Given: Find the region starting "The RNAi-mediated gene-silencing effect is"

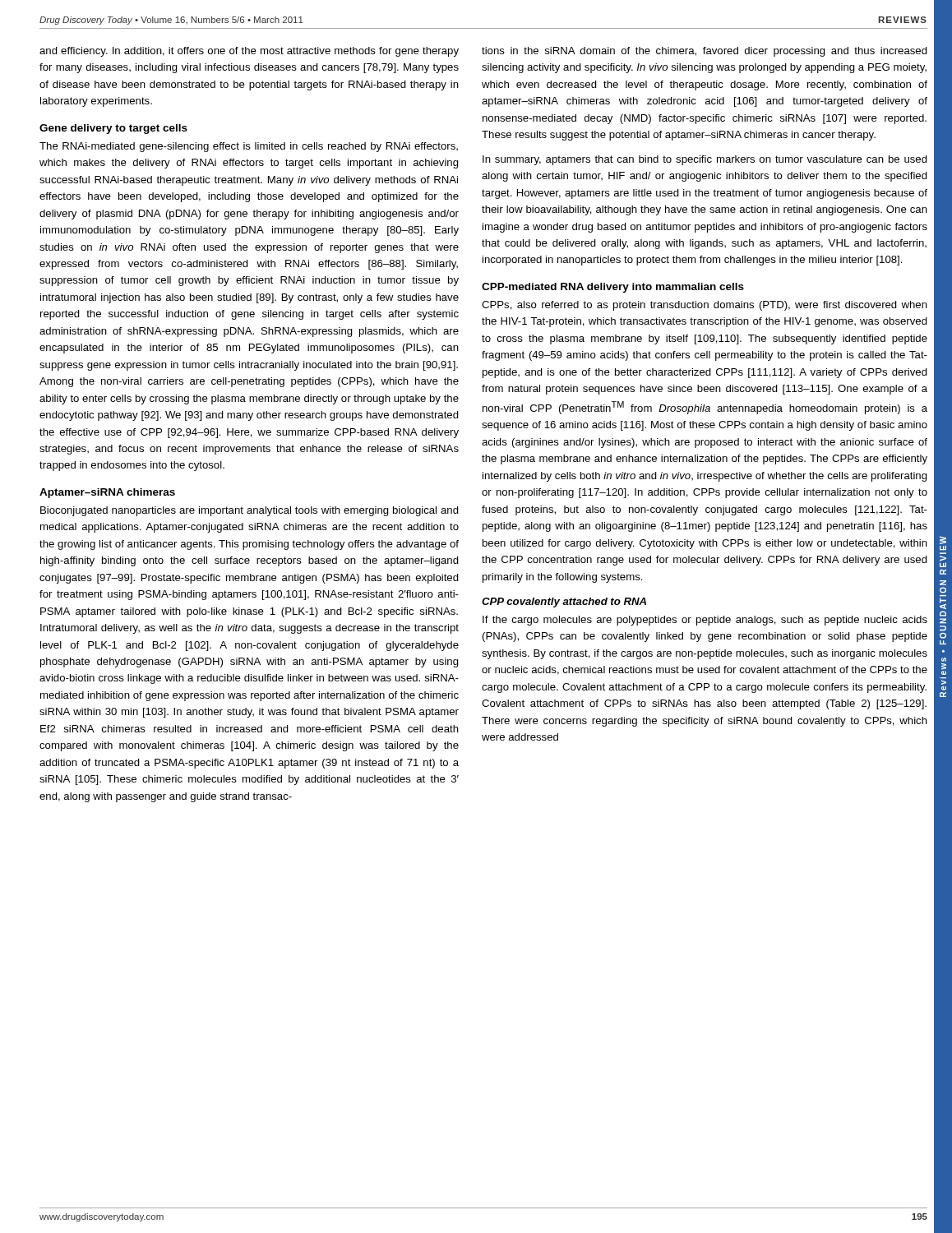Looking at the screenshot, I should (249, 306).
